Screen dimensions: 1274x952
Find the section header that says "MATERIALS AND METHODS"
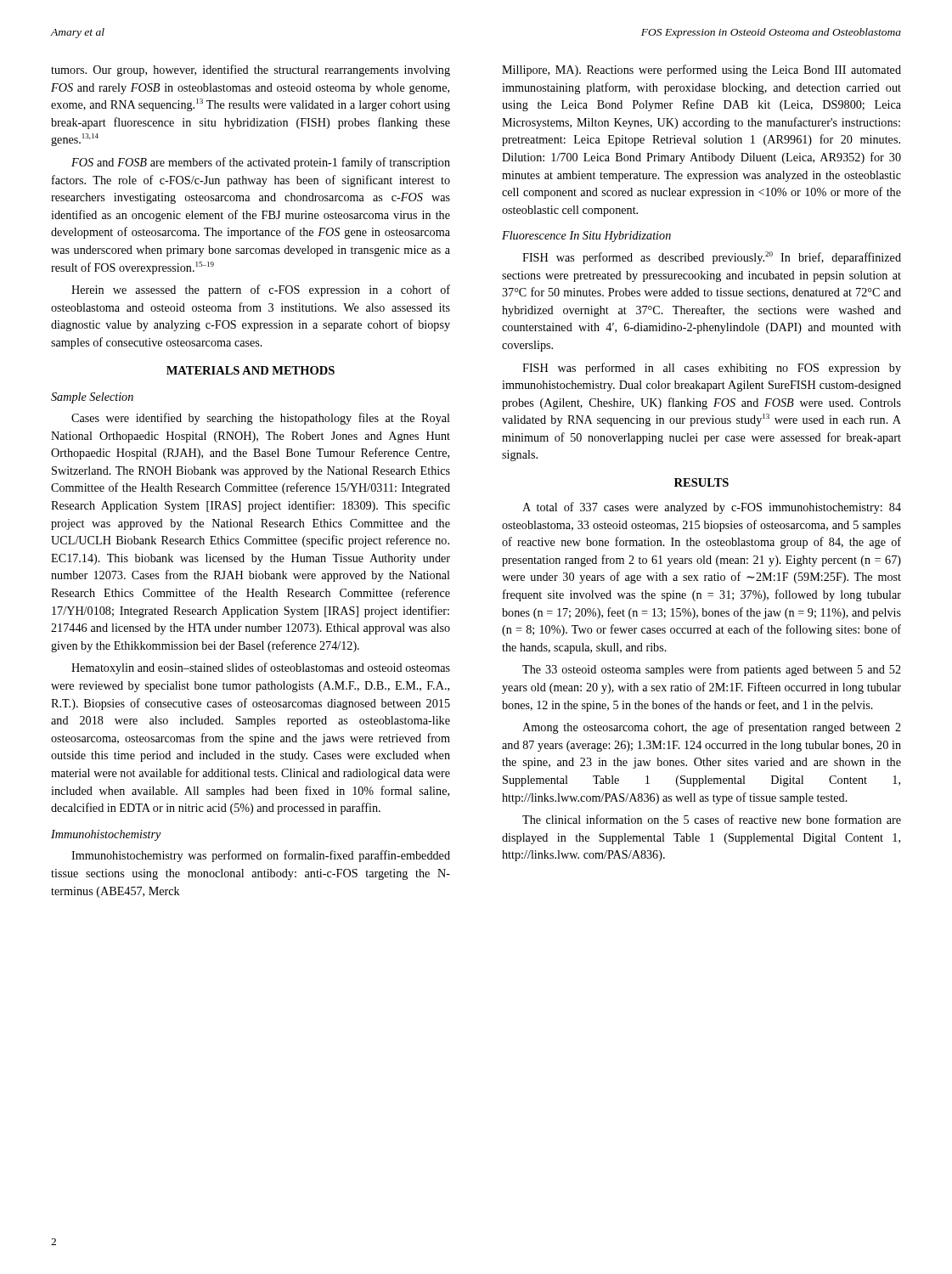[x=251, y=370]
